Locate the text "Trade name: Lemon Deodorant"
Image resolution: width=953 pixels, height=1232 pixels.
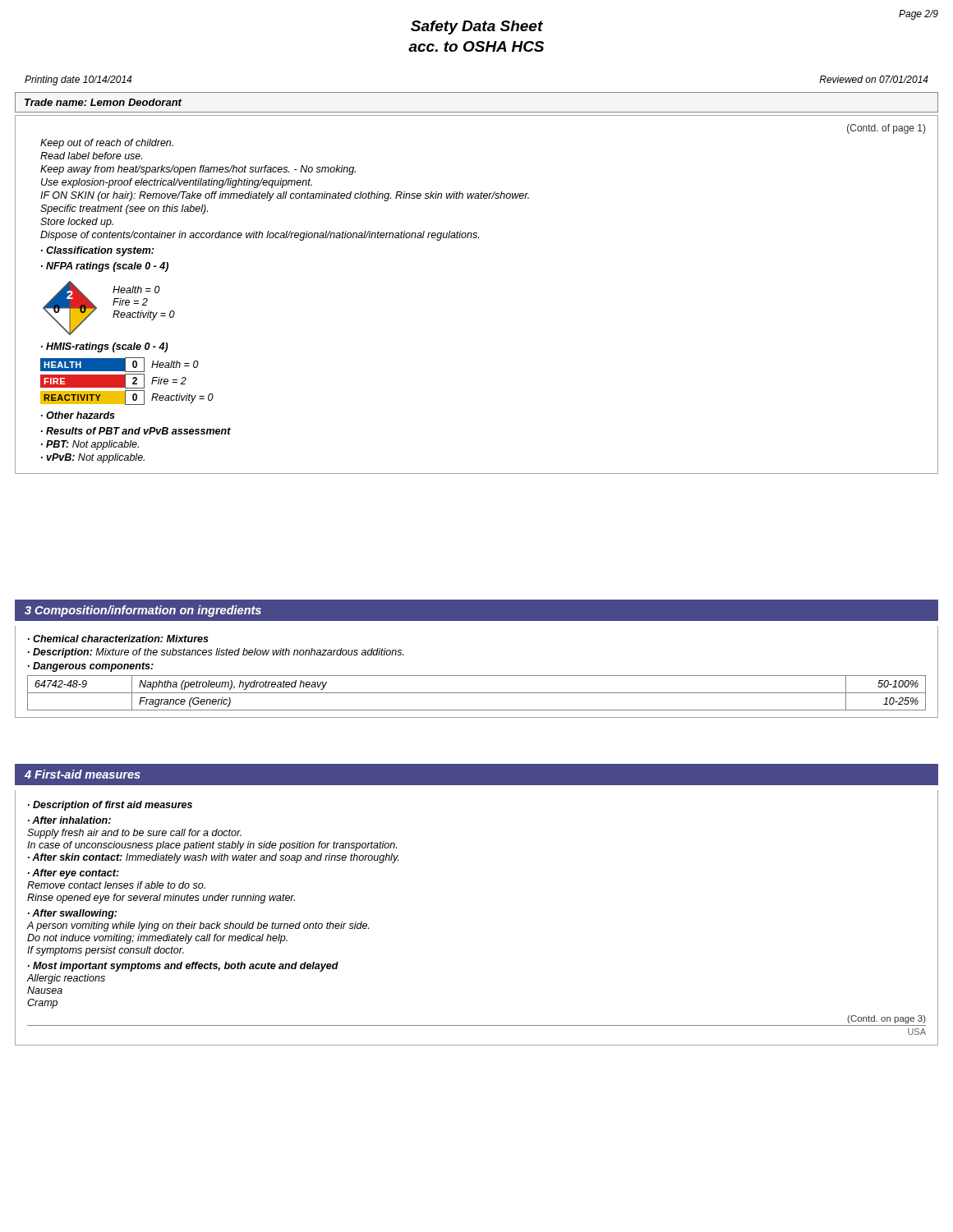pos(103,102)
